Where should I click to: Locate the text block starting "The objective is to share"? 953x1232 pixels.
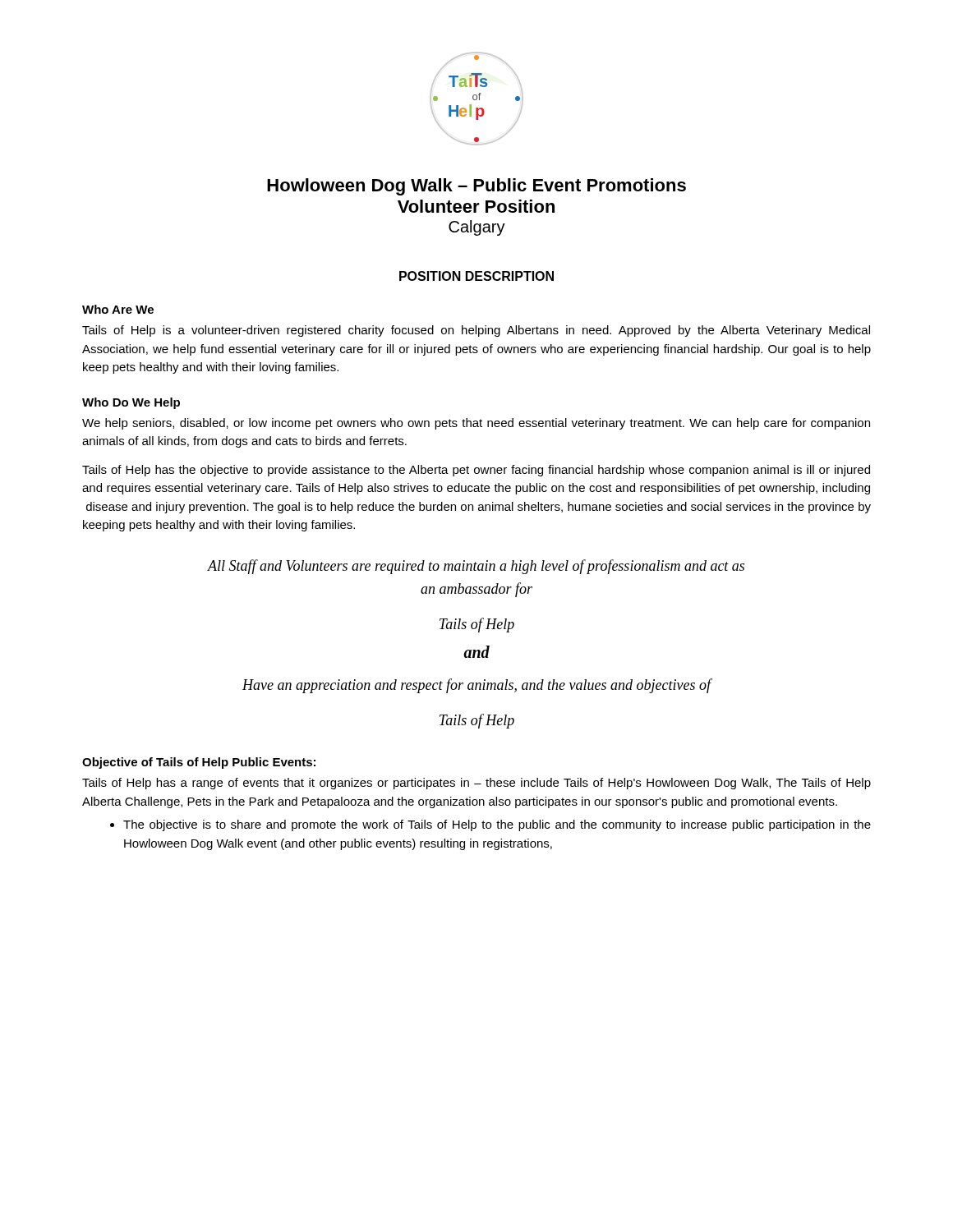497,834
